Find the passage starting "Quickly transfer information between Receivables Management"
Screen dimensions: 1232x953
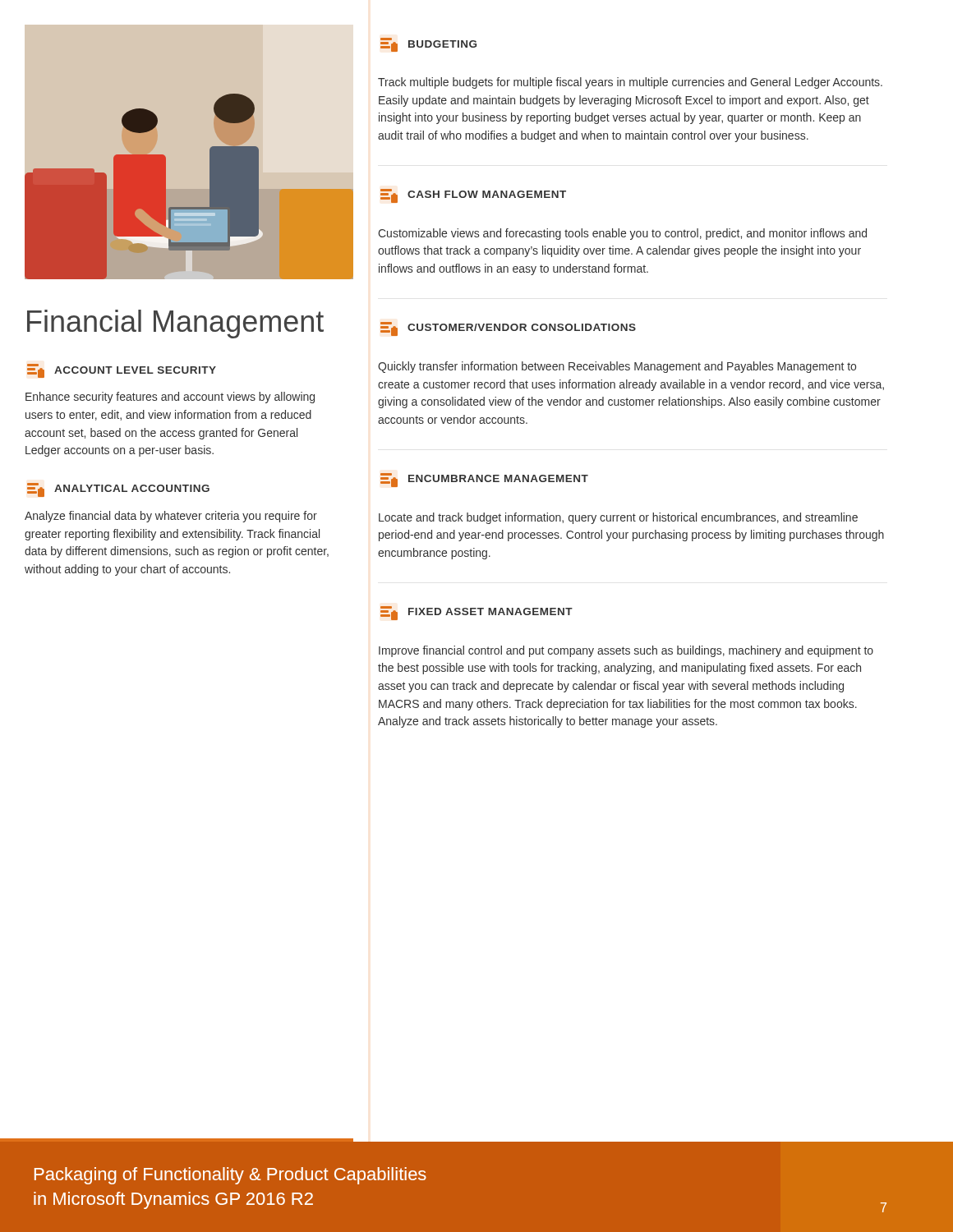click(633, 394)
